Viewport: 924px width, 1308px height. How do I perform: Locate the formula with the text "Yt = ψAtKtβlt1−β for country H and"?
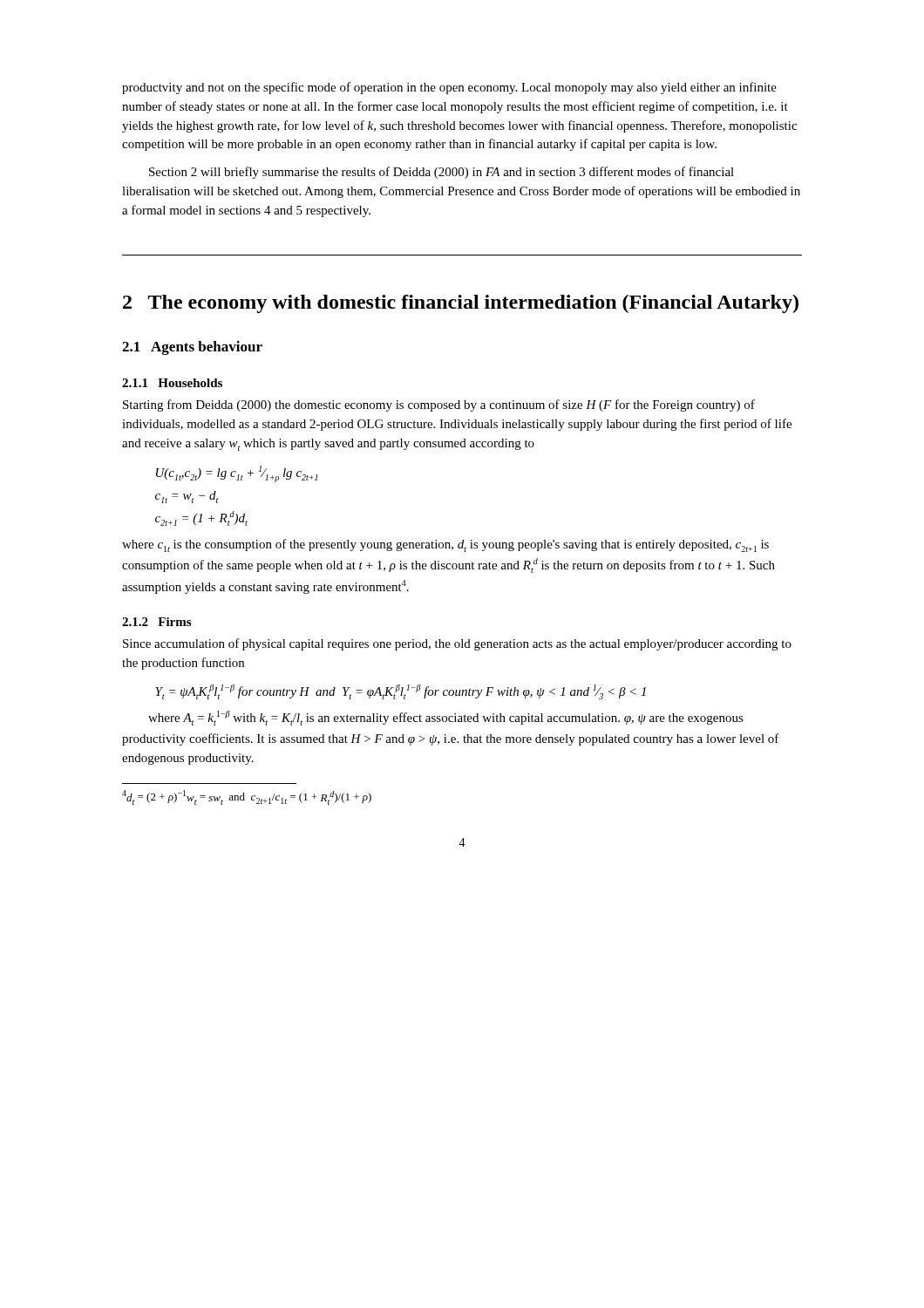(478, 693)
